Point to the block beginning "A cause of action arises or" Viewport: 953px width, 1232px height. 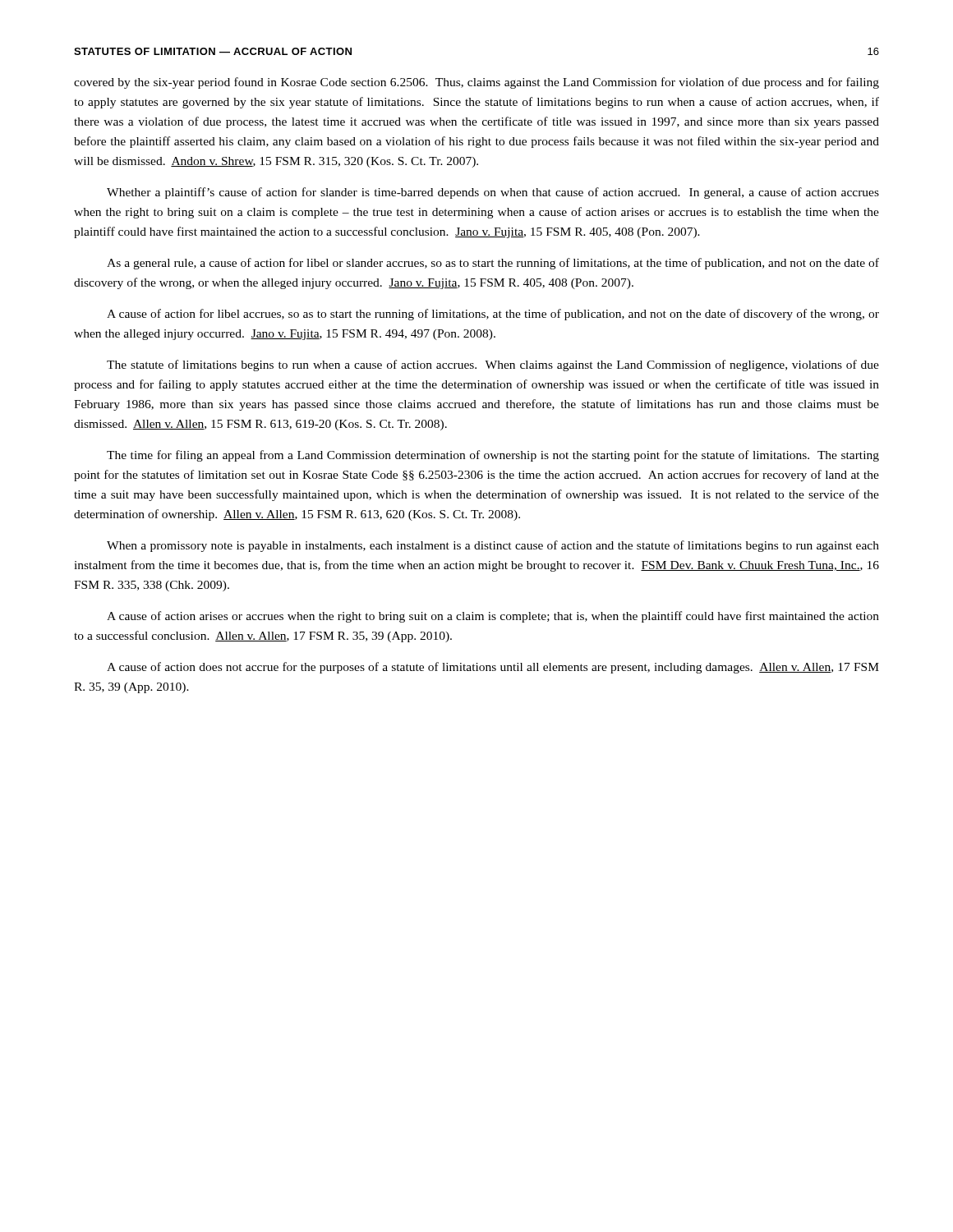476,626
